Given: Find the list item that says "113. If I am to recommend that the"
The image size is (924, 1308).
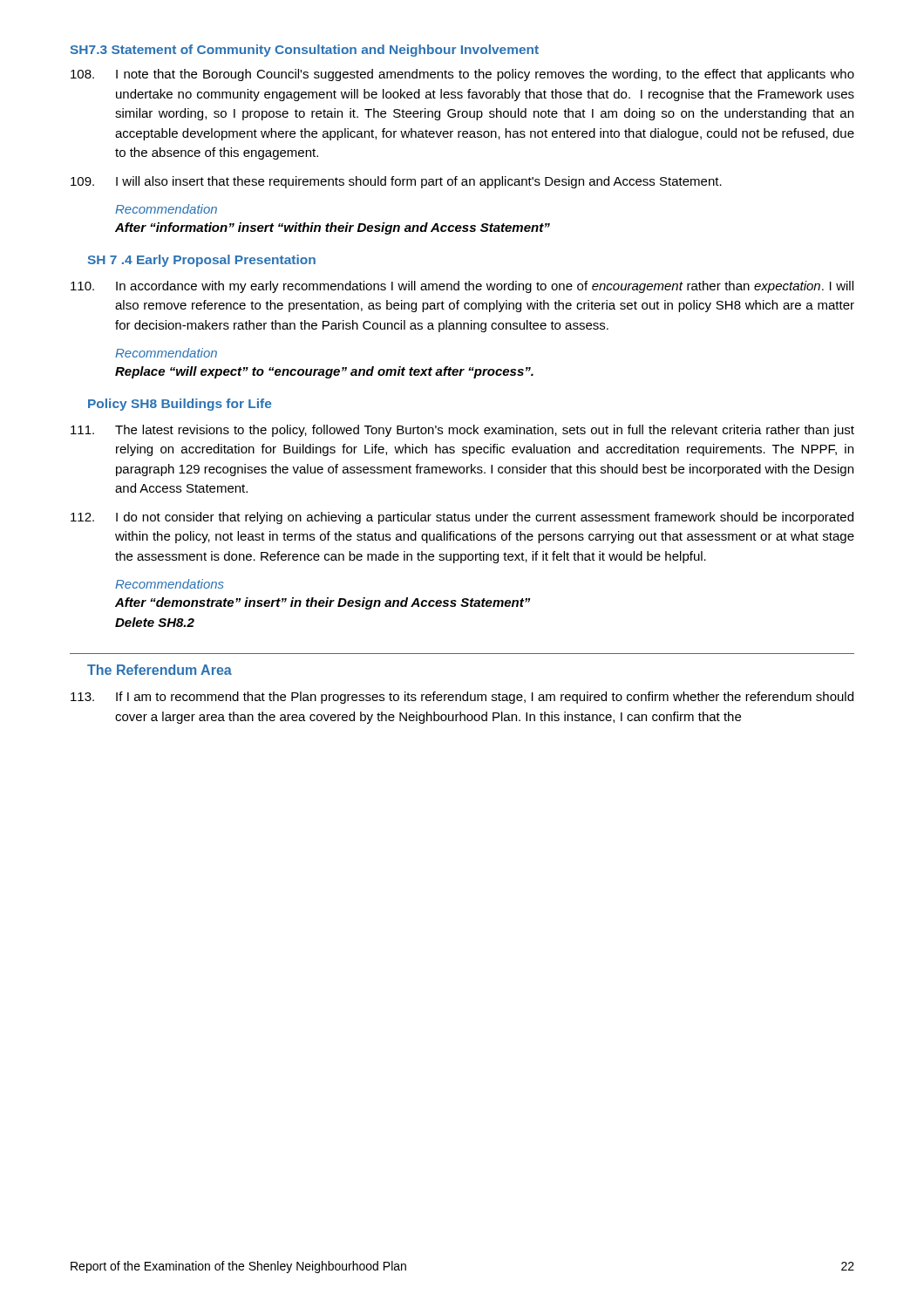Looking at the screenshot, I should [462, 707].
